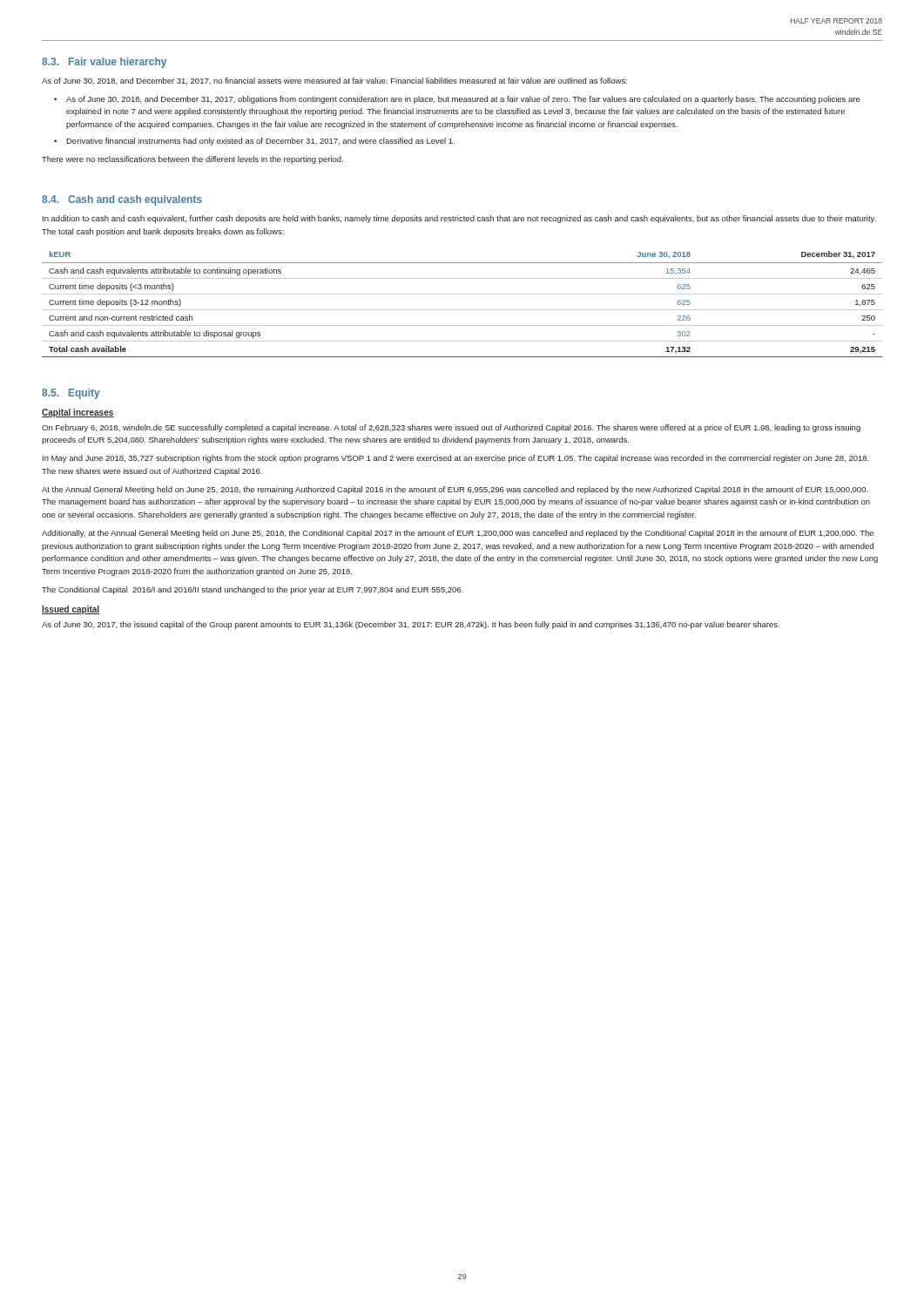Select the text block starting "Issued capital"

[x=71, y=610]
